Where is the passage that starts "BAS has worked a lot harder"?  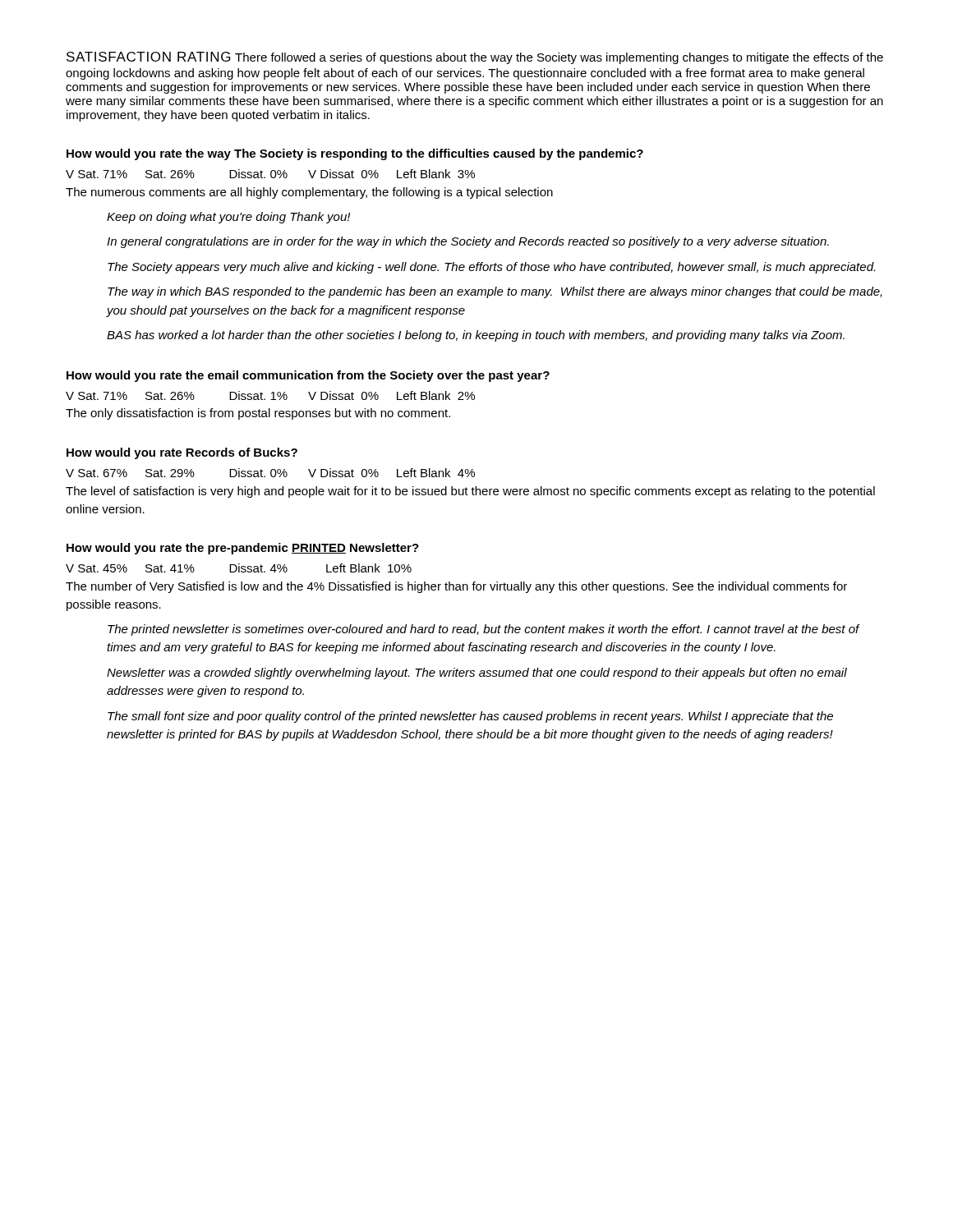coord(476,335)
